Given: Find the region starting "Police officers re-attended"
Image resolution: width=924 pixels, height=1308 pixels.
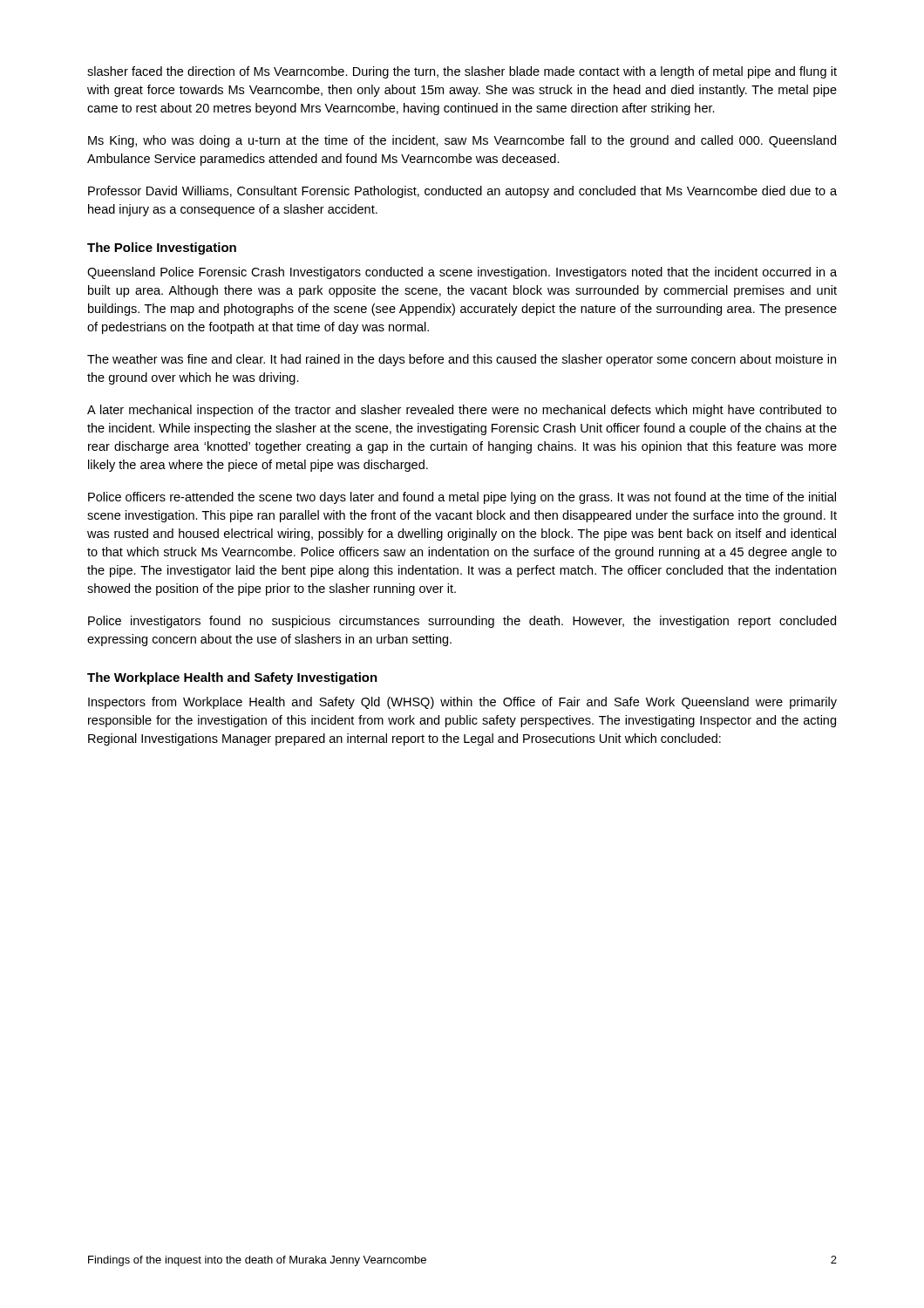Looking at the screenshot, I should tap(462, 543).
